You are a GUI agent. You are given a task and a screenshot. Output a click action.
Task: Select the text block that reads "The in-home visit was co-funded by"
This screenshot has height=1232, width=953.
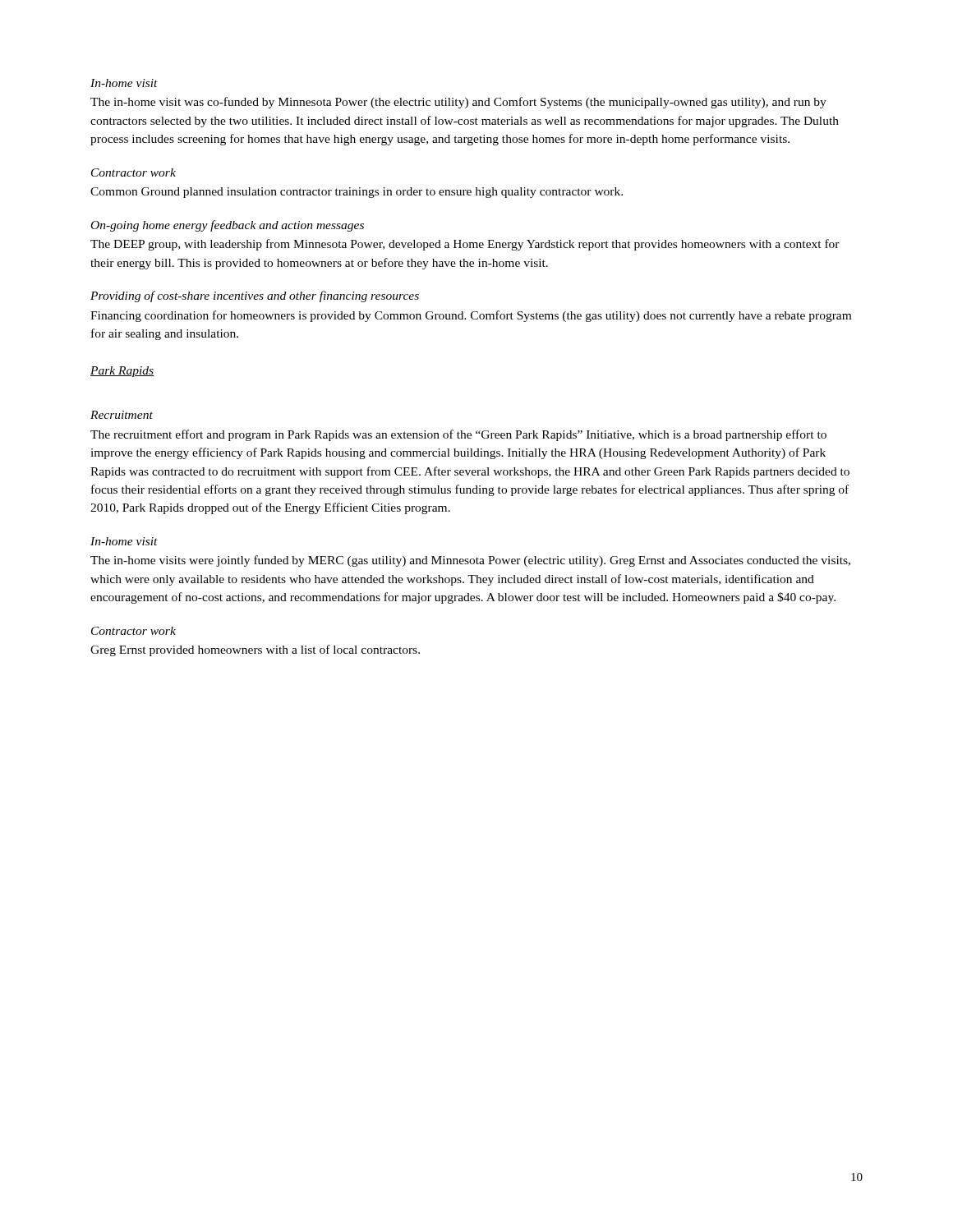pos(465,120)
